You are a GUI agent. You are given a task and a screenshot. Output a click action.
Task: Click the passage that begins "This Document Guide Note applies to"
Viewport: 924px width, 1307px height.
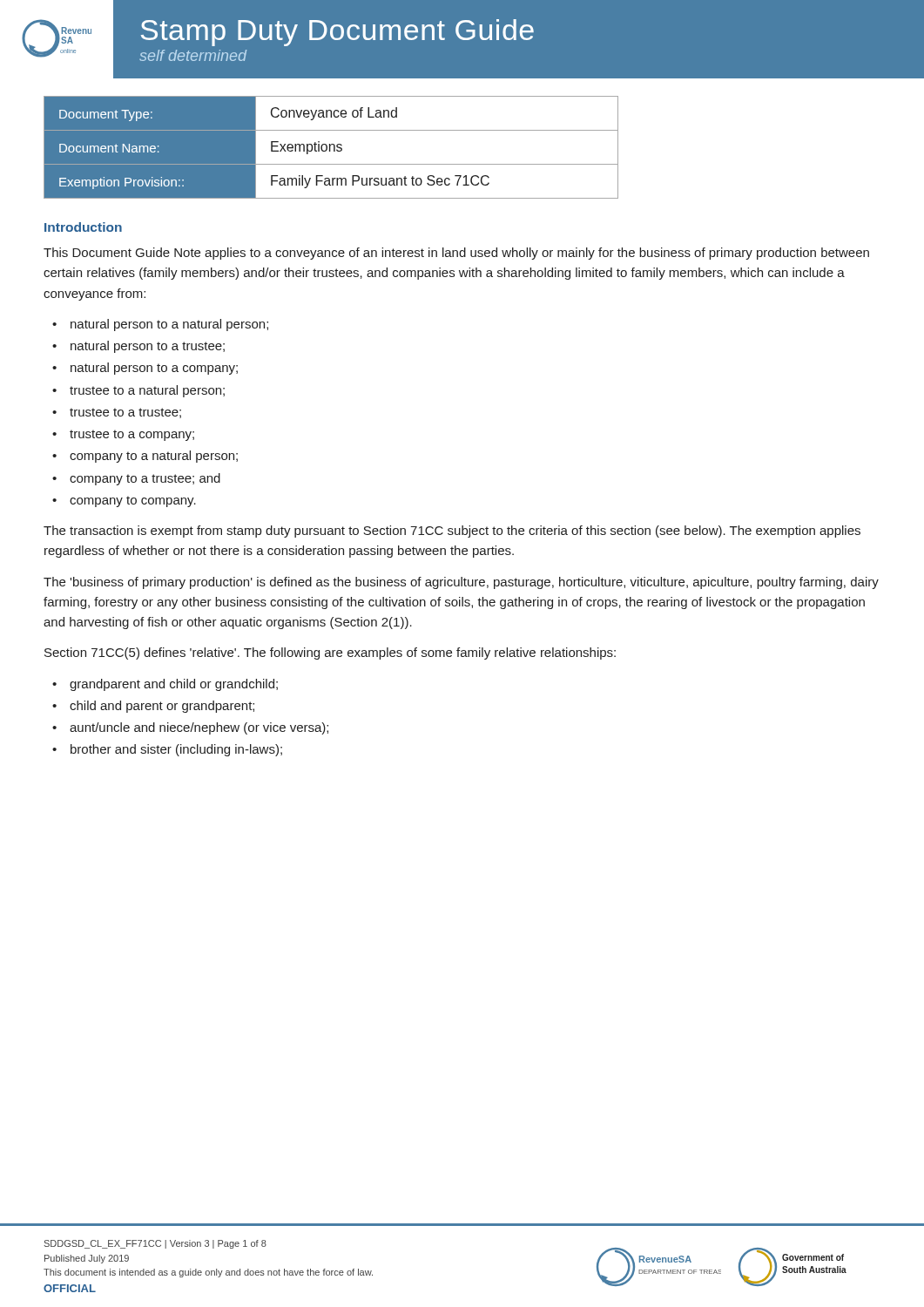(457, 273)
